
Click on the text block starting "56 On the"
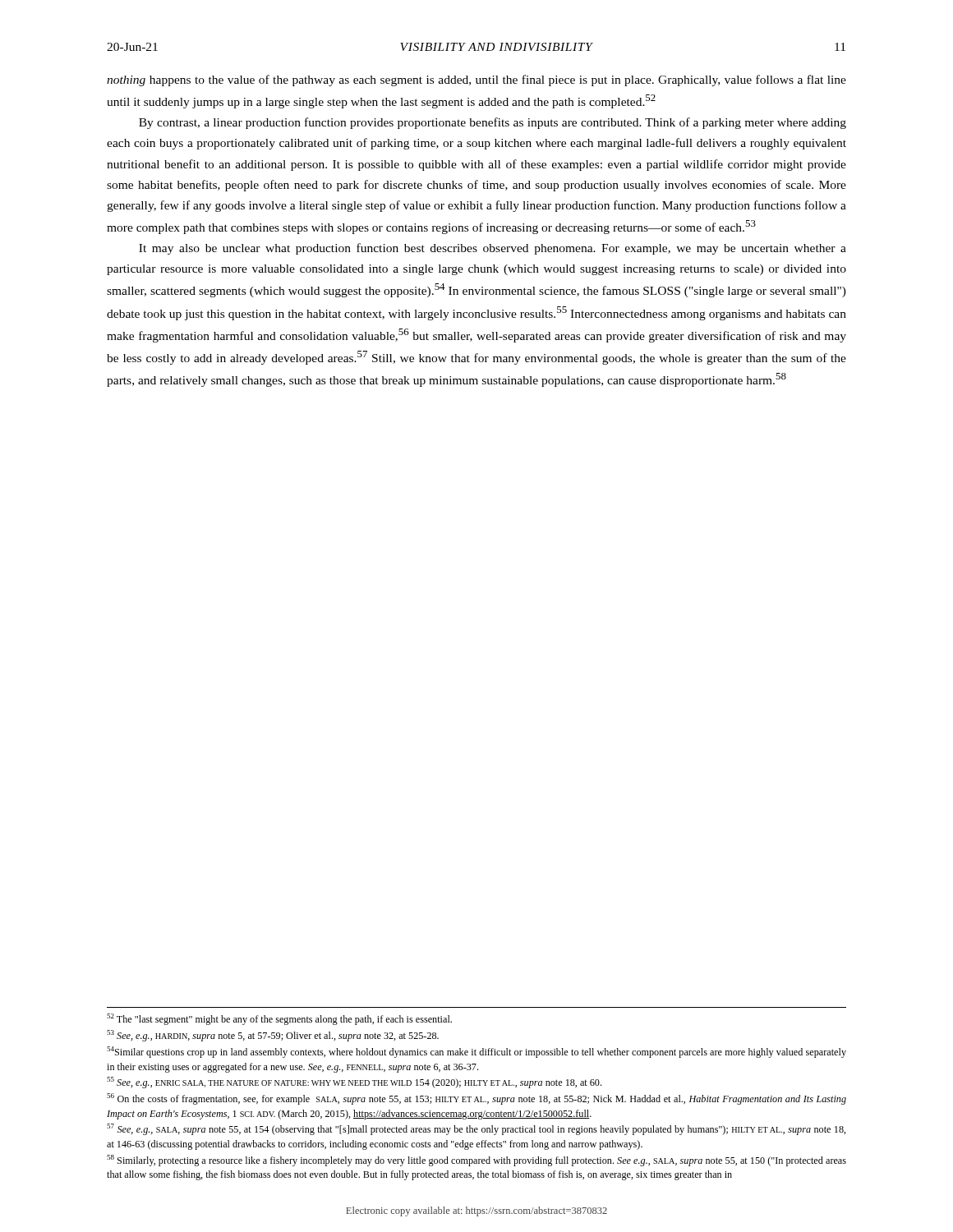coord(476,1106)
